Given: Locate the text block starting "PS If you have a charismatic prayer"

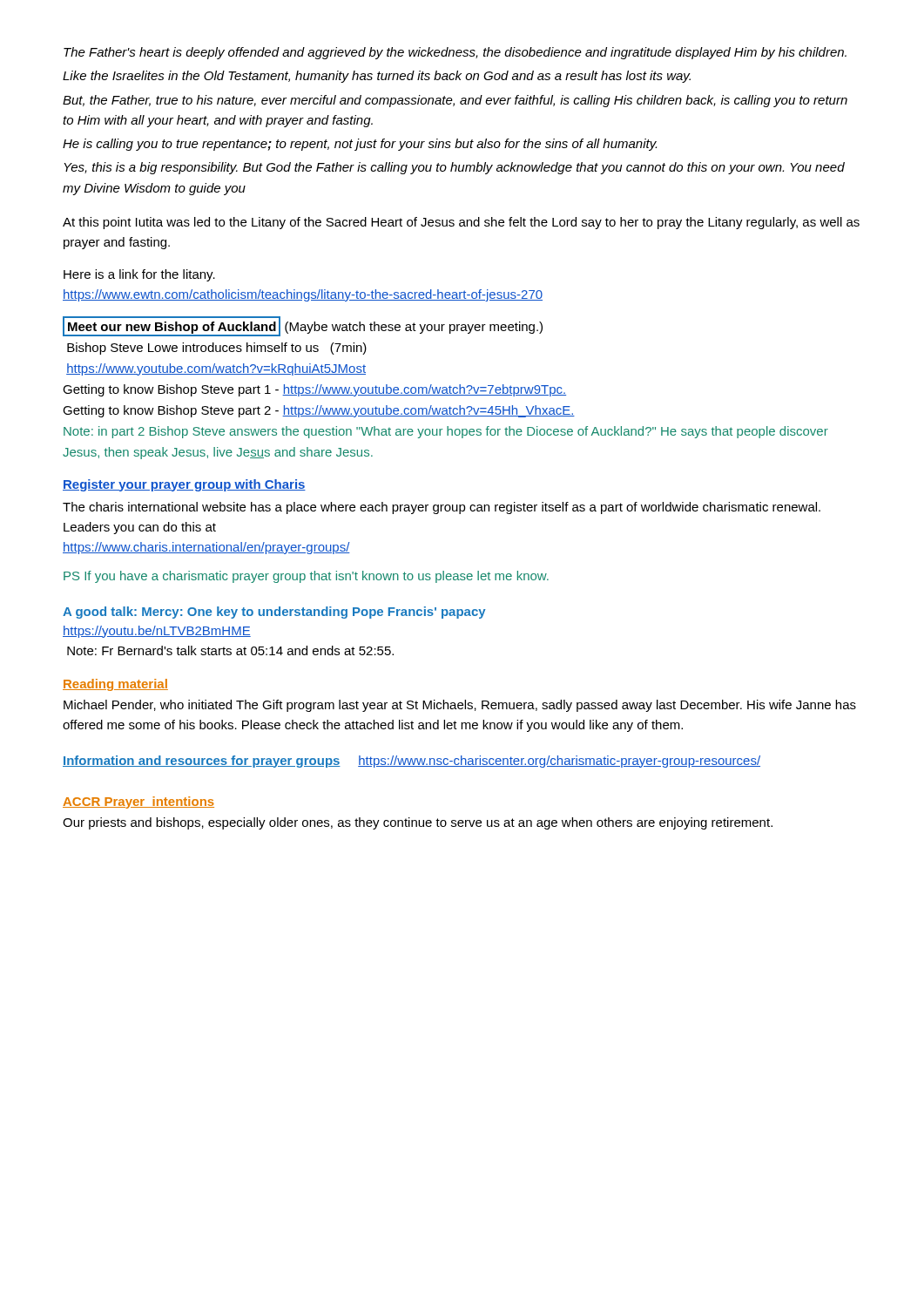Looking at the screenshot, I should pos(306,576).
